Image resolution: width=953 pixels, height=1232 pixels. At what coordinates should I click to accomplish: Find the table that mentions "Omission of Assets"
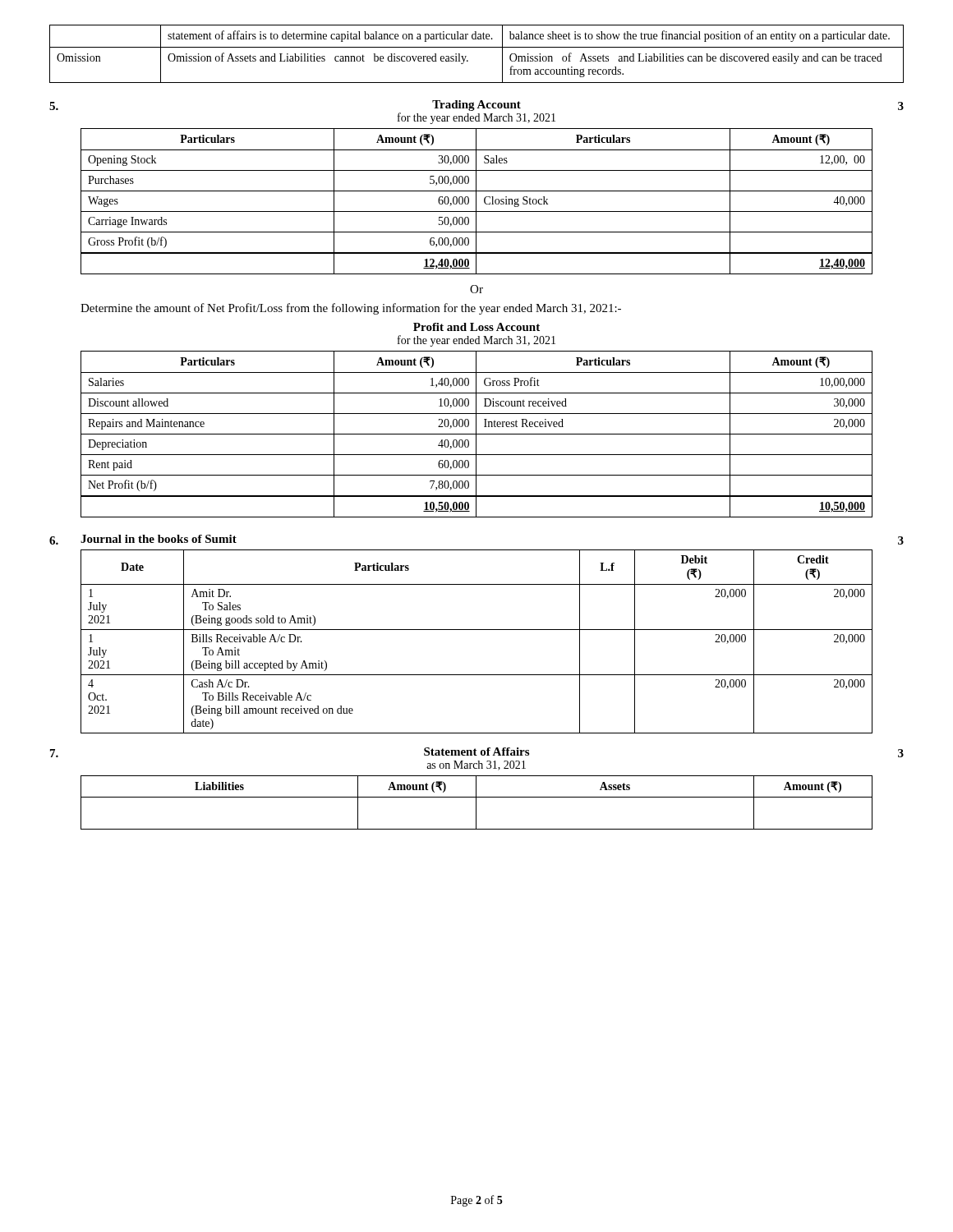pos(476,54)
